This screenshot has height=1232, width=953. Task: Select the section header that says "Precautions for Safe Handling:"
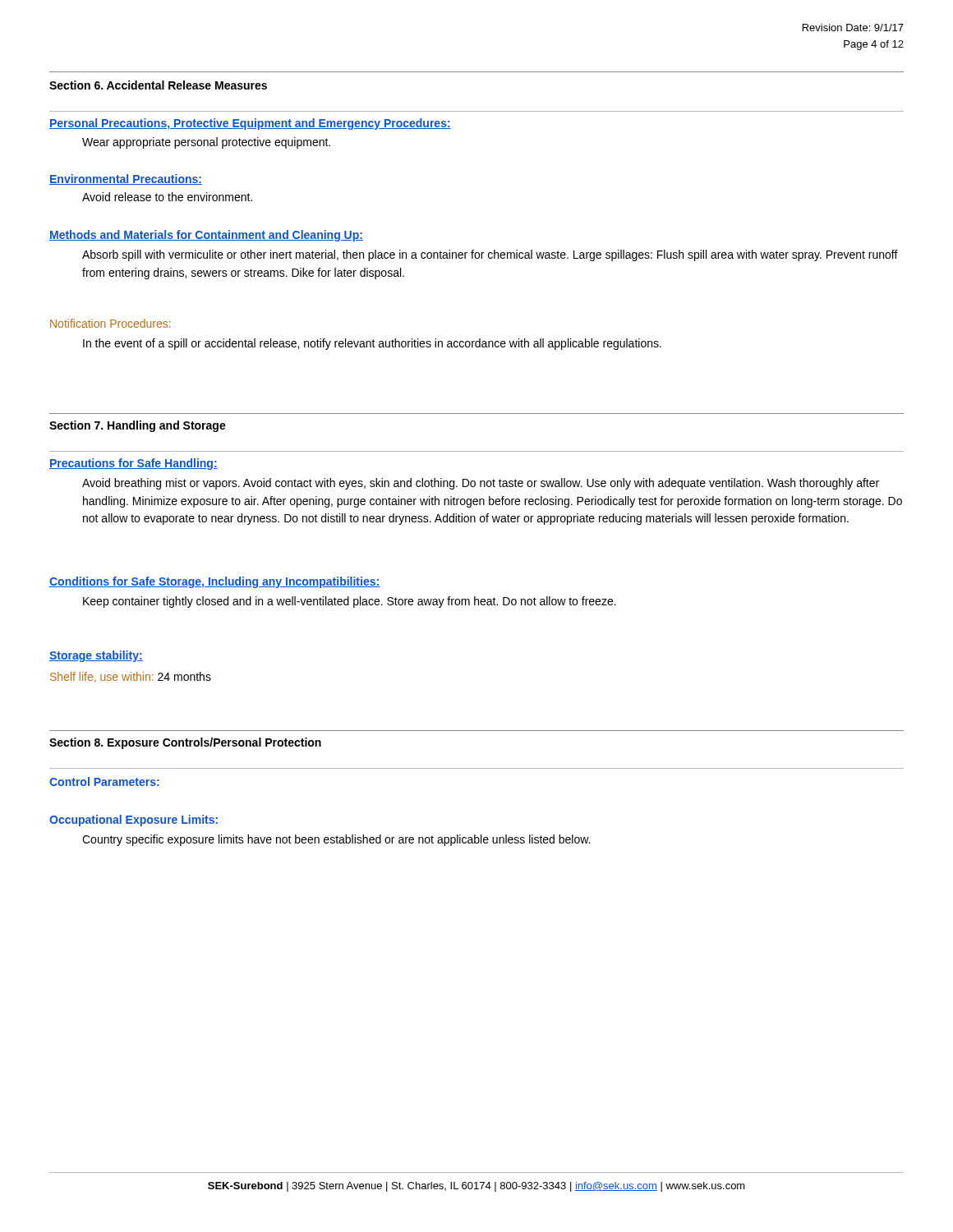(x=133, y=463)
